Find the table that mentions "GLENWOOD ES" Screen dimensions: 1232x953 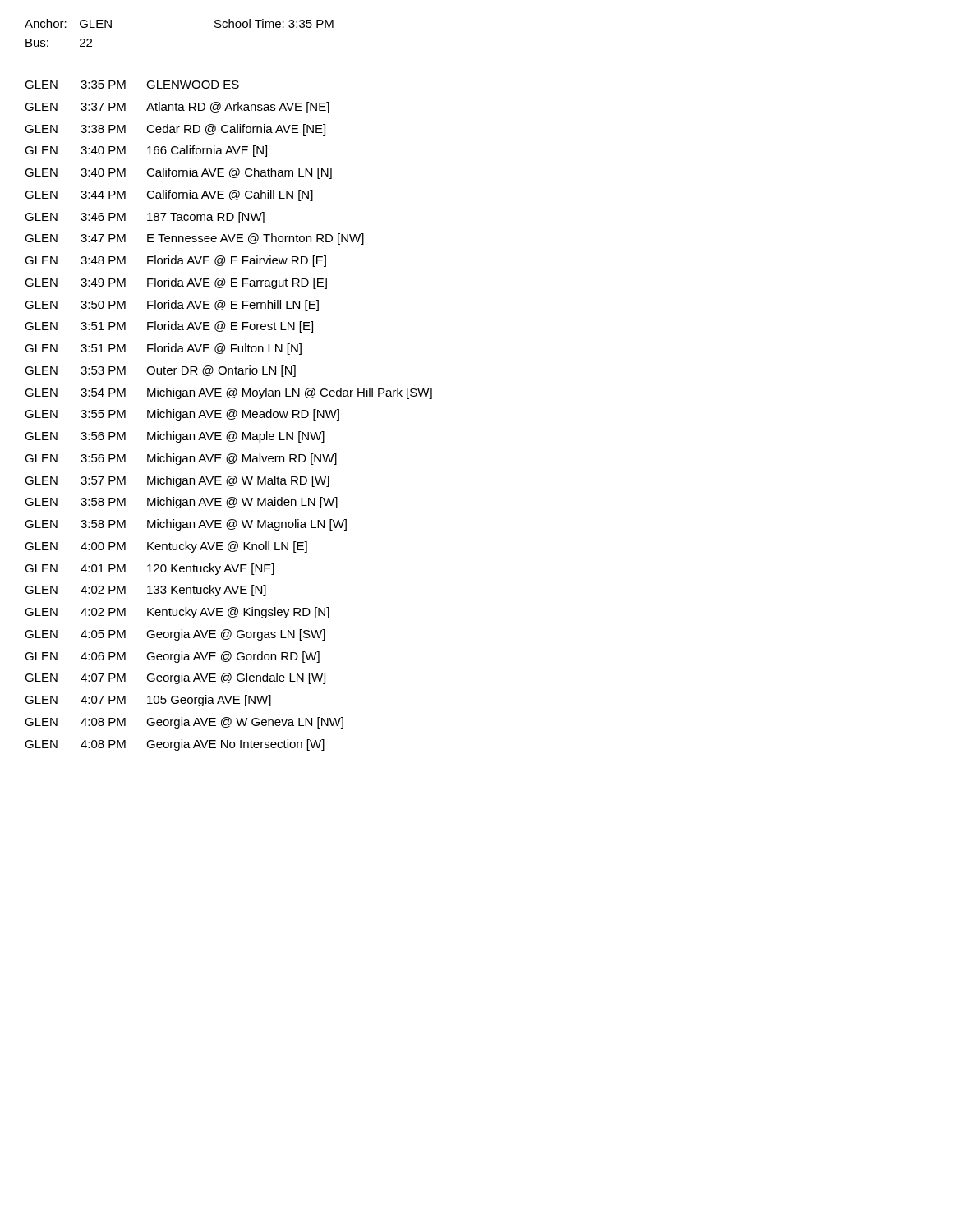click(476, 414)
